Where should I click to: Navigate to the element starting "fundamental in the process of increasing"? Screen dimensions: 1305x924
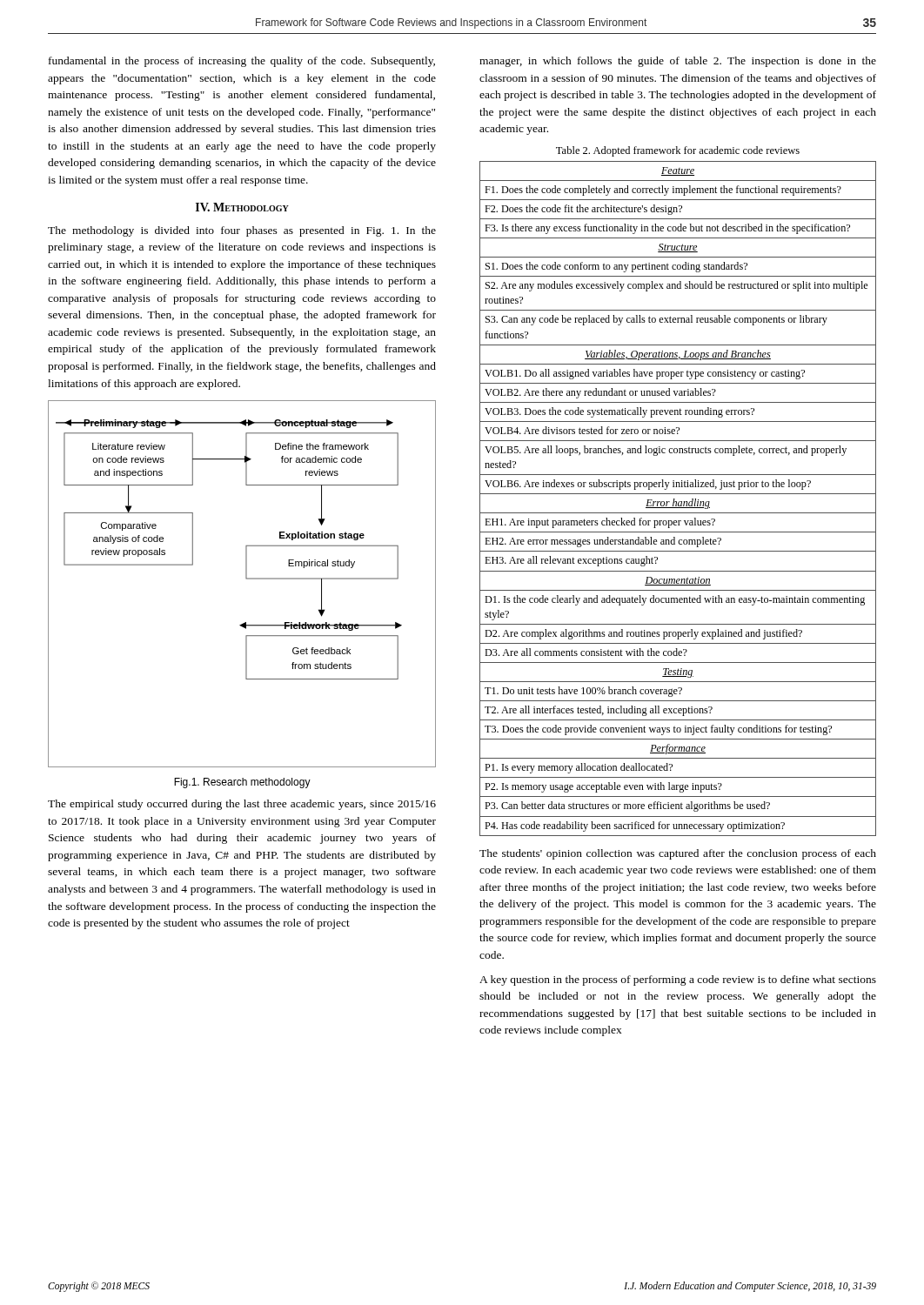point(242,120)
